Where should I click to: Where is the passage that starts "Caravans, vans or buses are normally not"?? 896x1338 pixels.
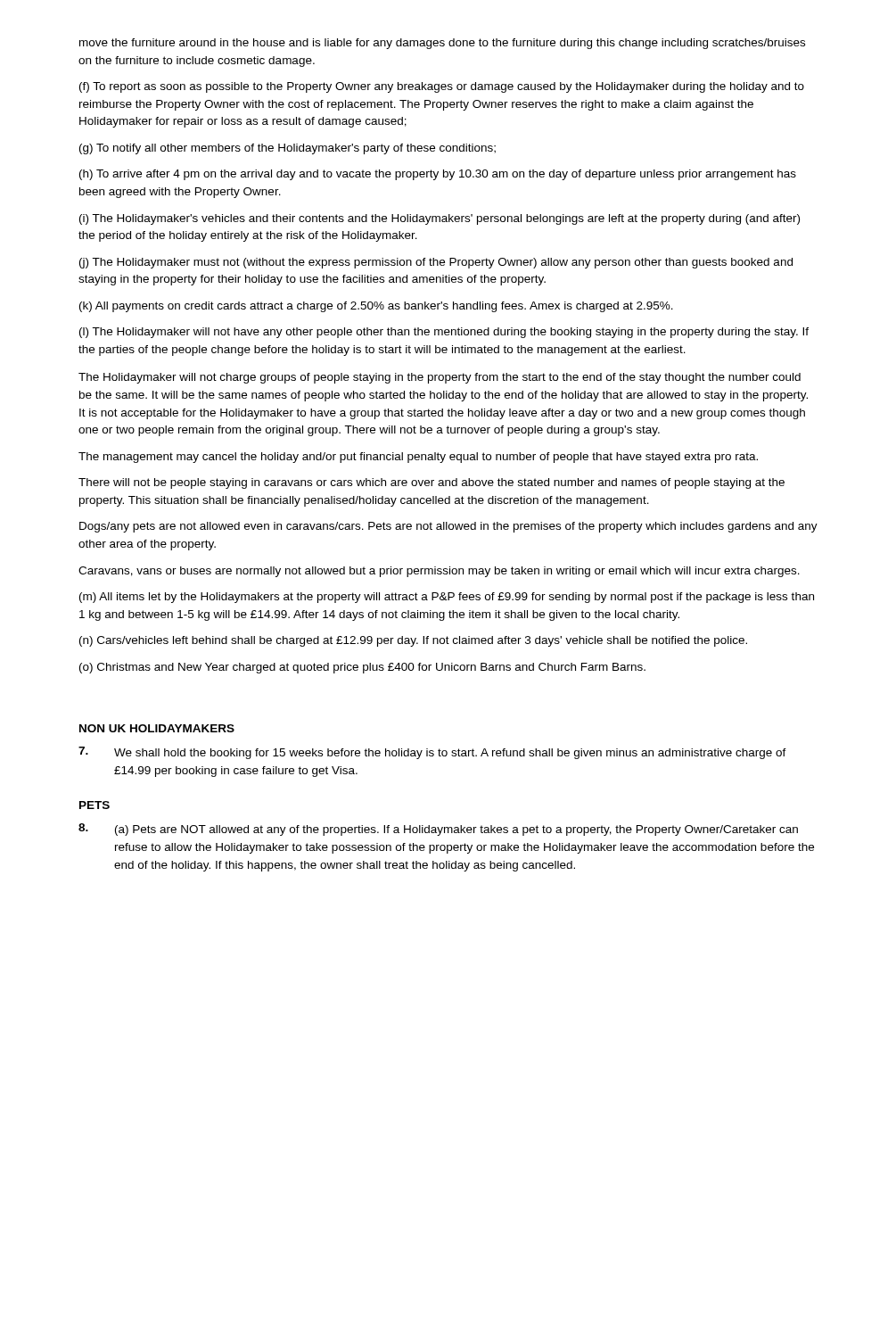pos(448,619)
